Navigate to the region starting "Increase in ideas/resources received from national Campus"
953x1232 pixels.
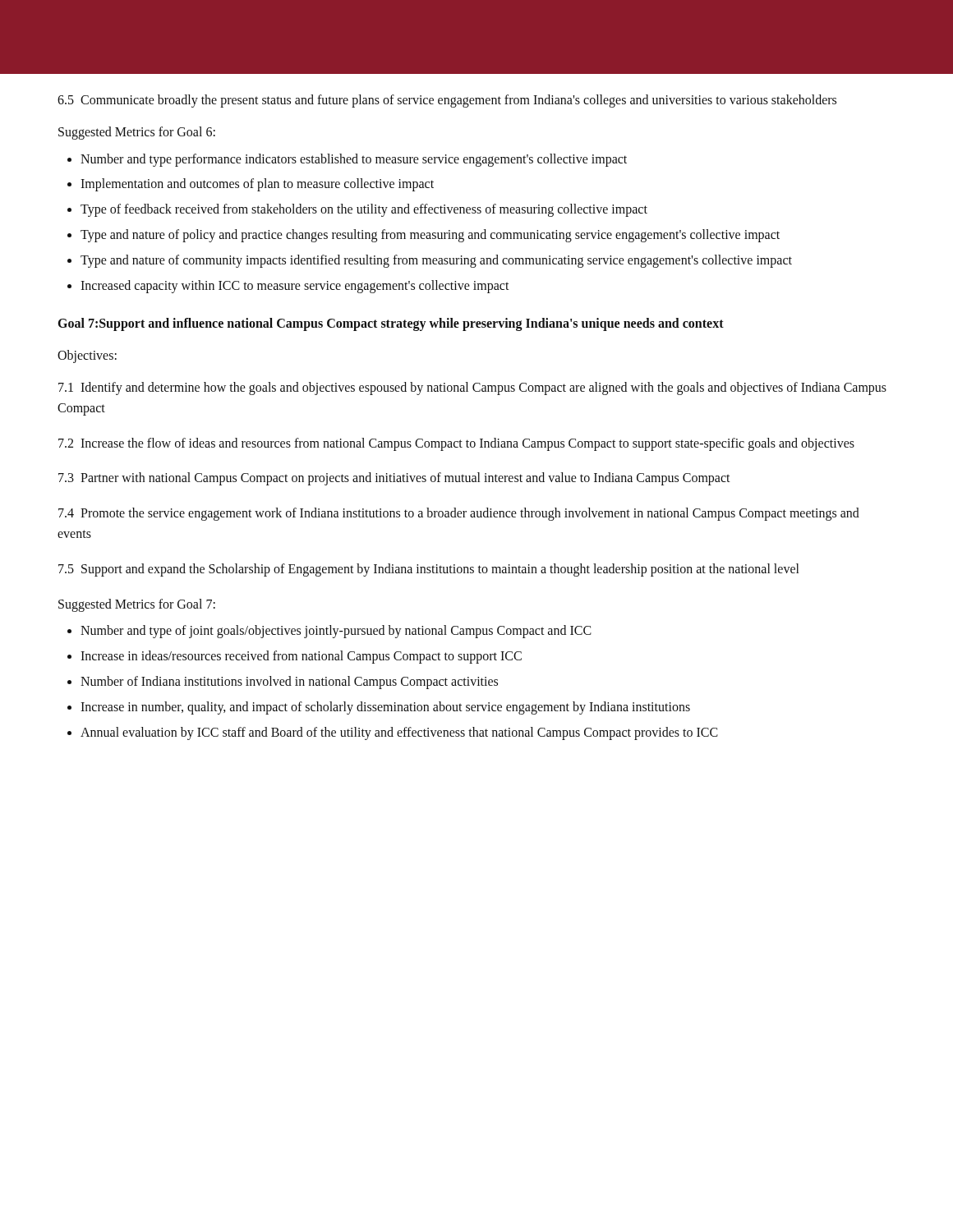[301, 656]
